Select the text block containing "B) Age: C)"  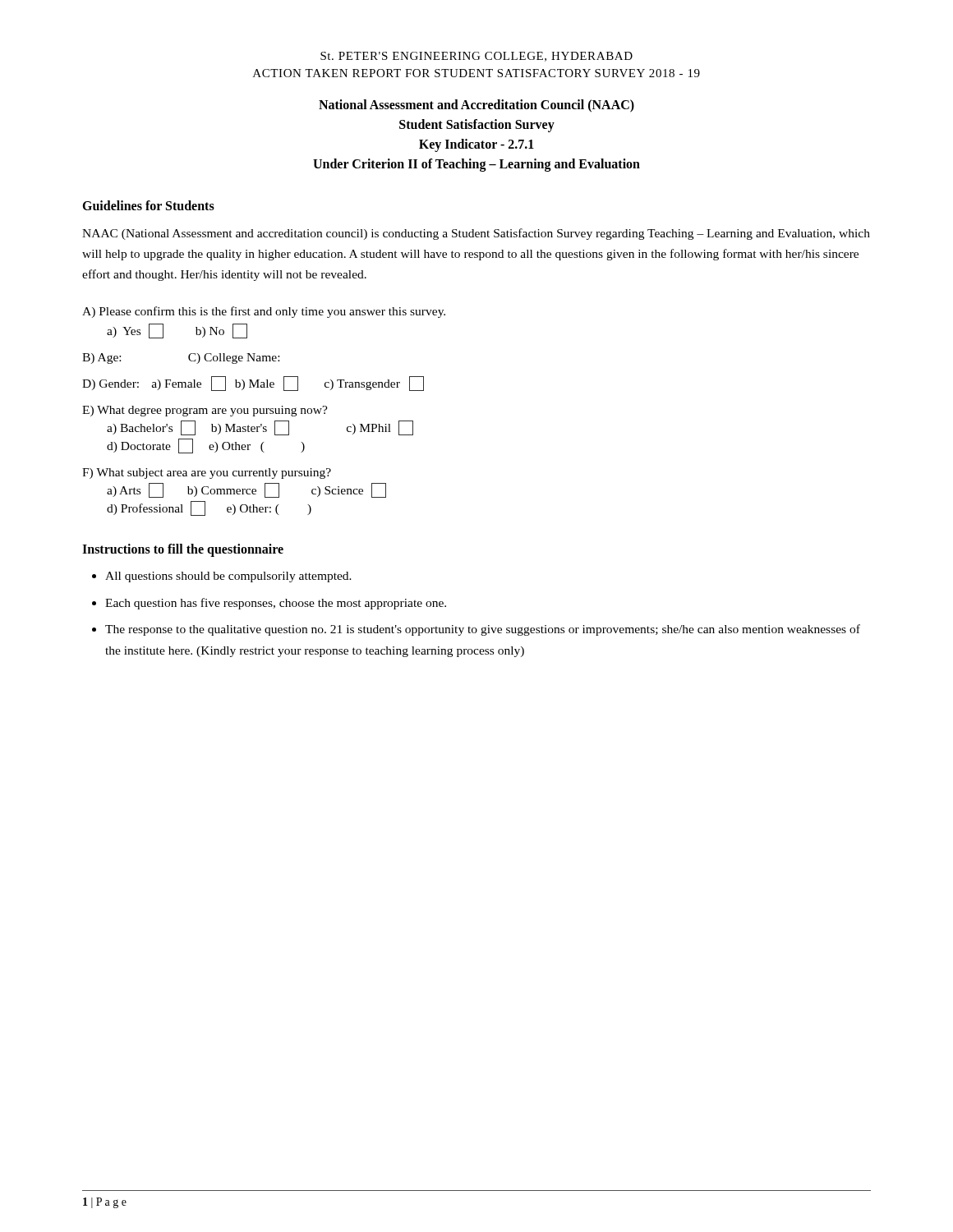(x=101, y=359)
